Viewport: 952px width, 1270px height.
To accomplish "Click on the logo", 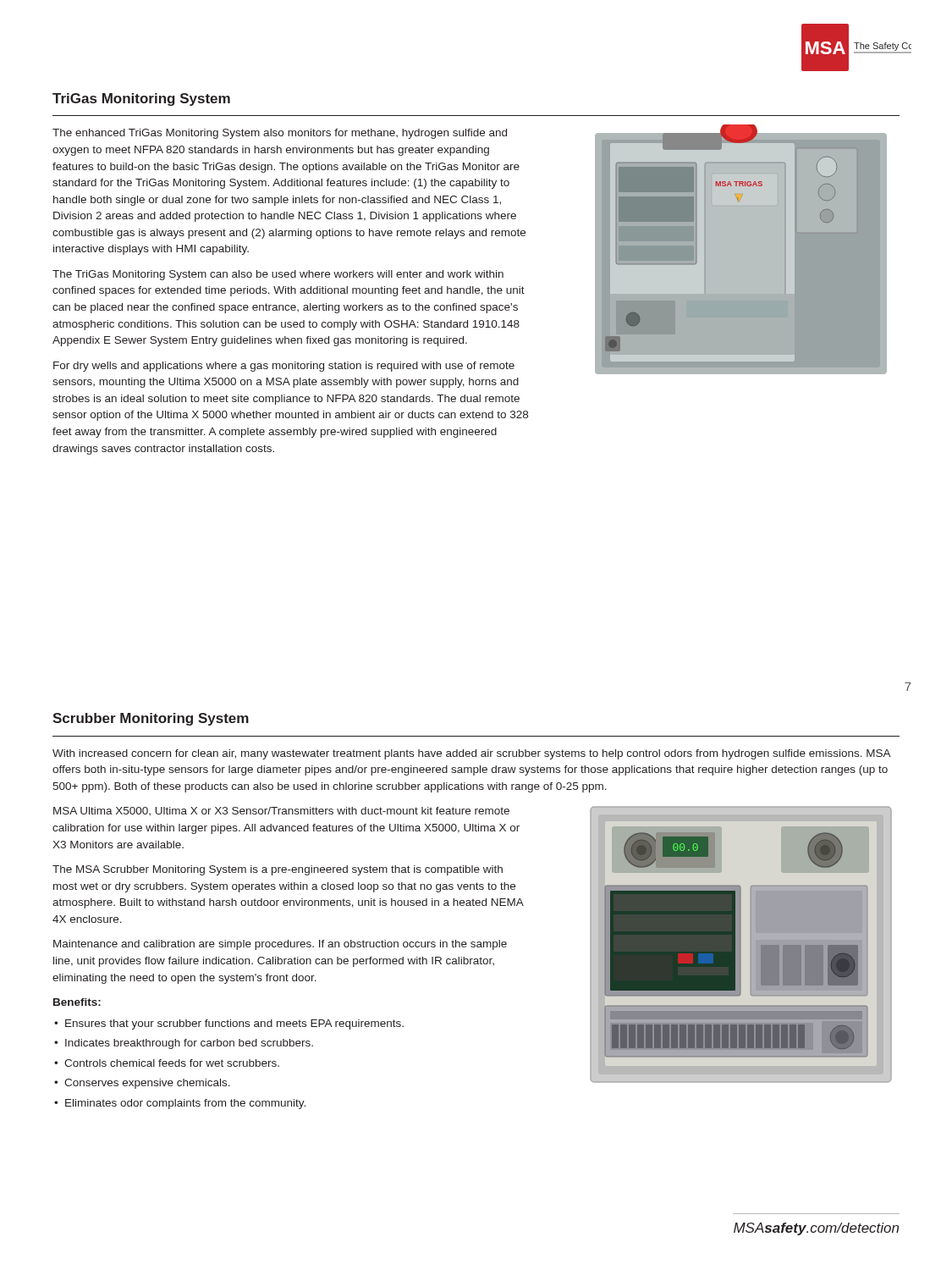I will (852, 52).
